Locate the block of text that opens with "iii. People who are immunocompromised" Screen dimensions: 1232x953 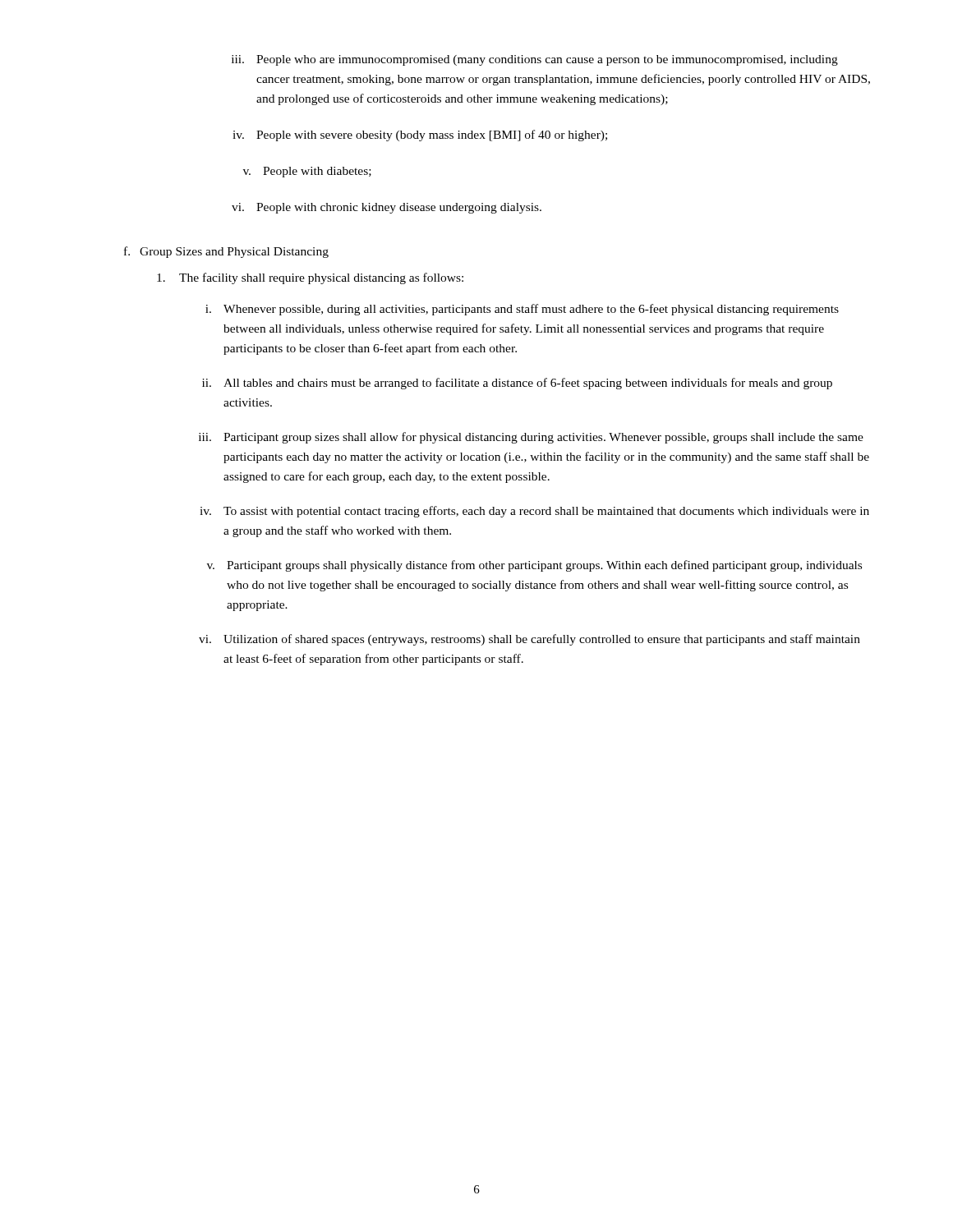(x=542, y=79)
